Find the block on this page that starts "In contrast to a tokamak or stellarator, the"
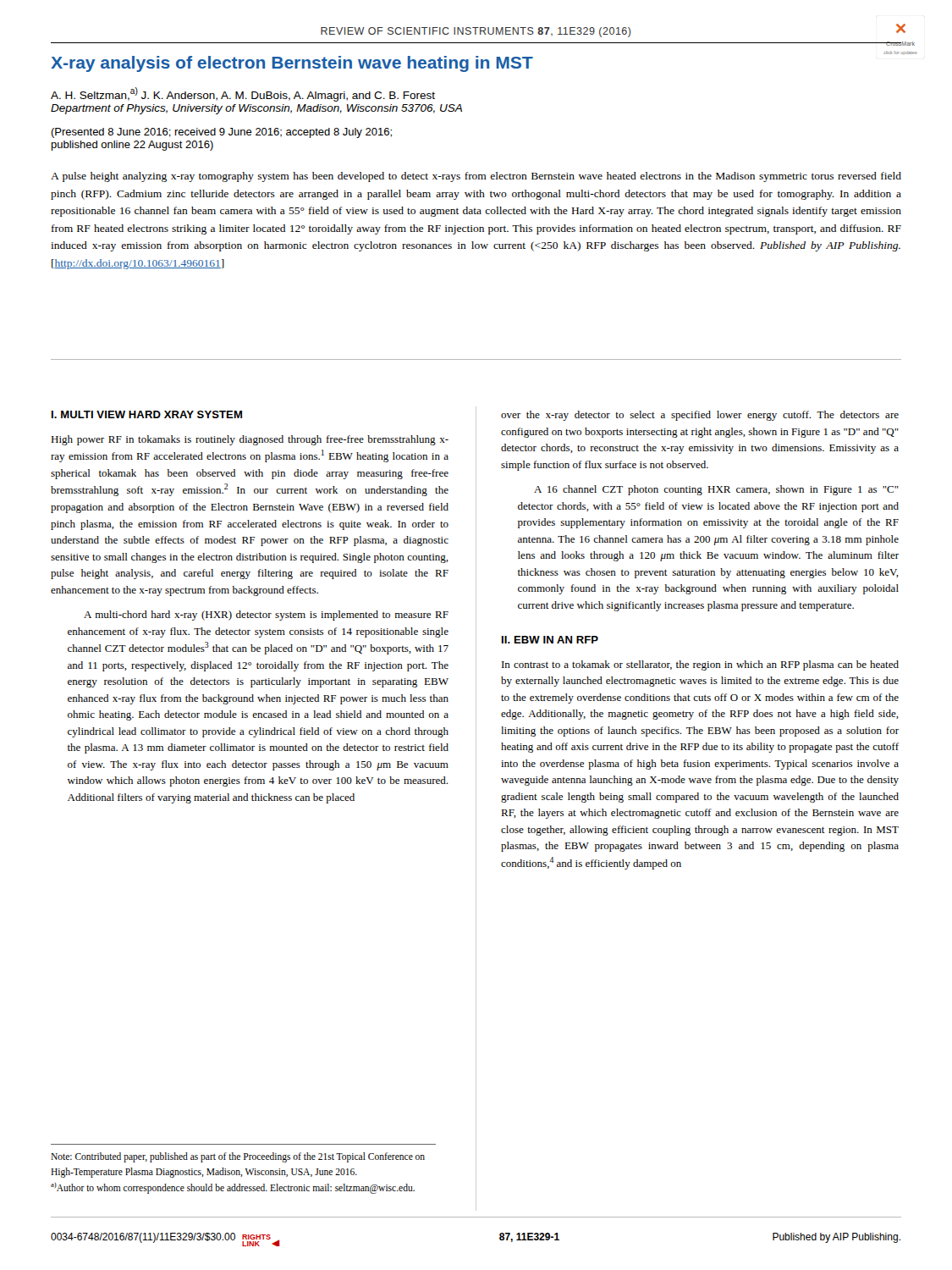This screenshot has width=952, height=1270. 700,764
